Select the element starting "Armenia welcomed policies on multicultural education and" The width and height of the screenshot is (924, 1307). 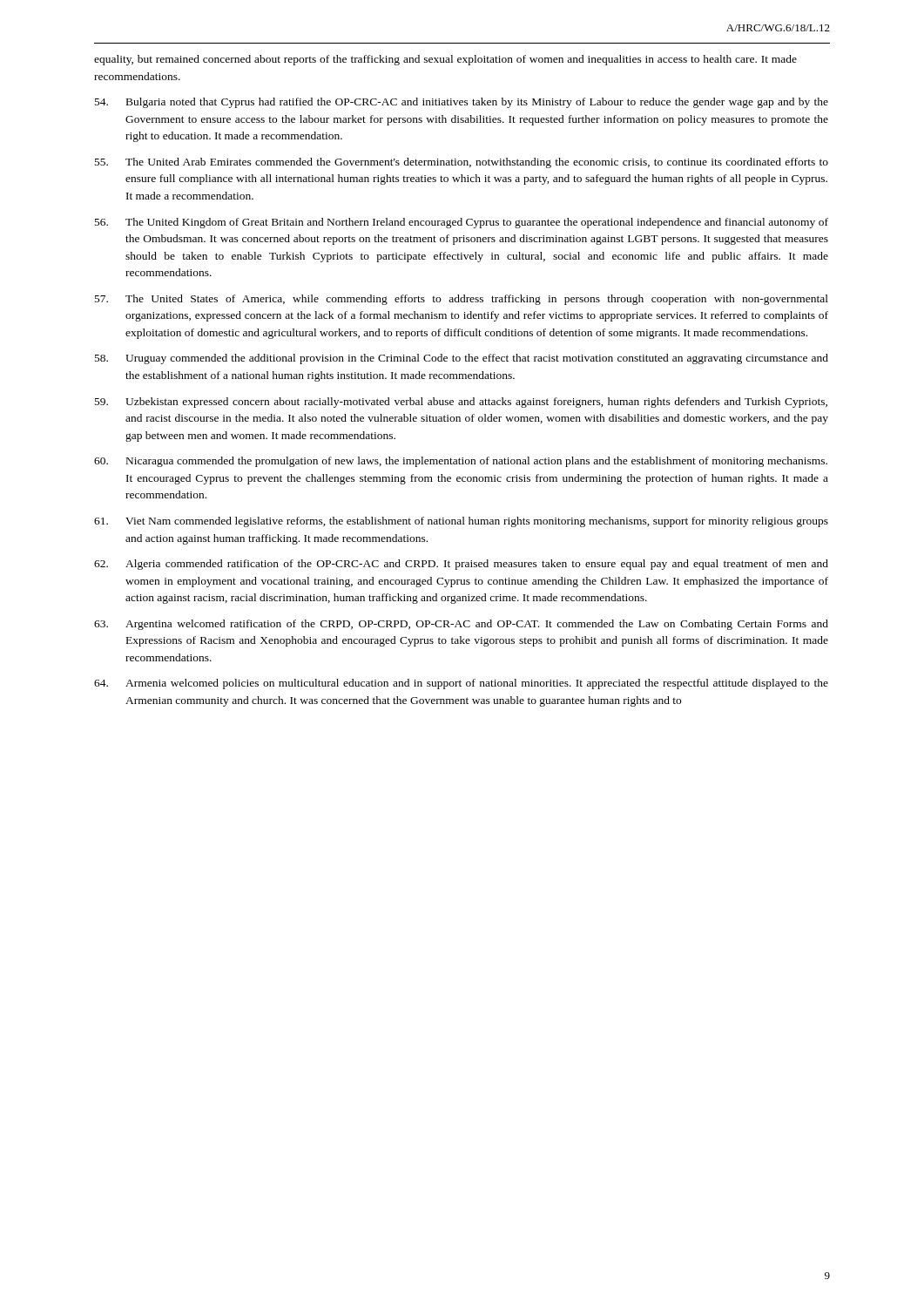[x=461, y=692]
